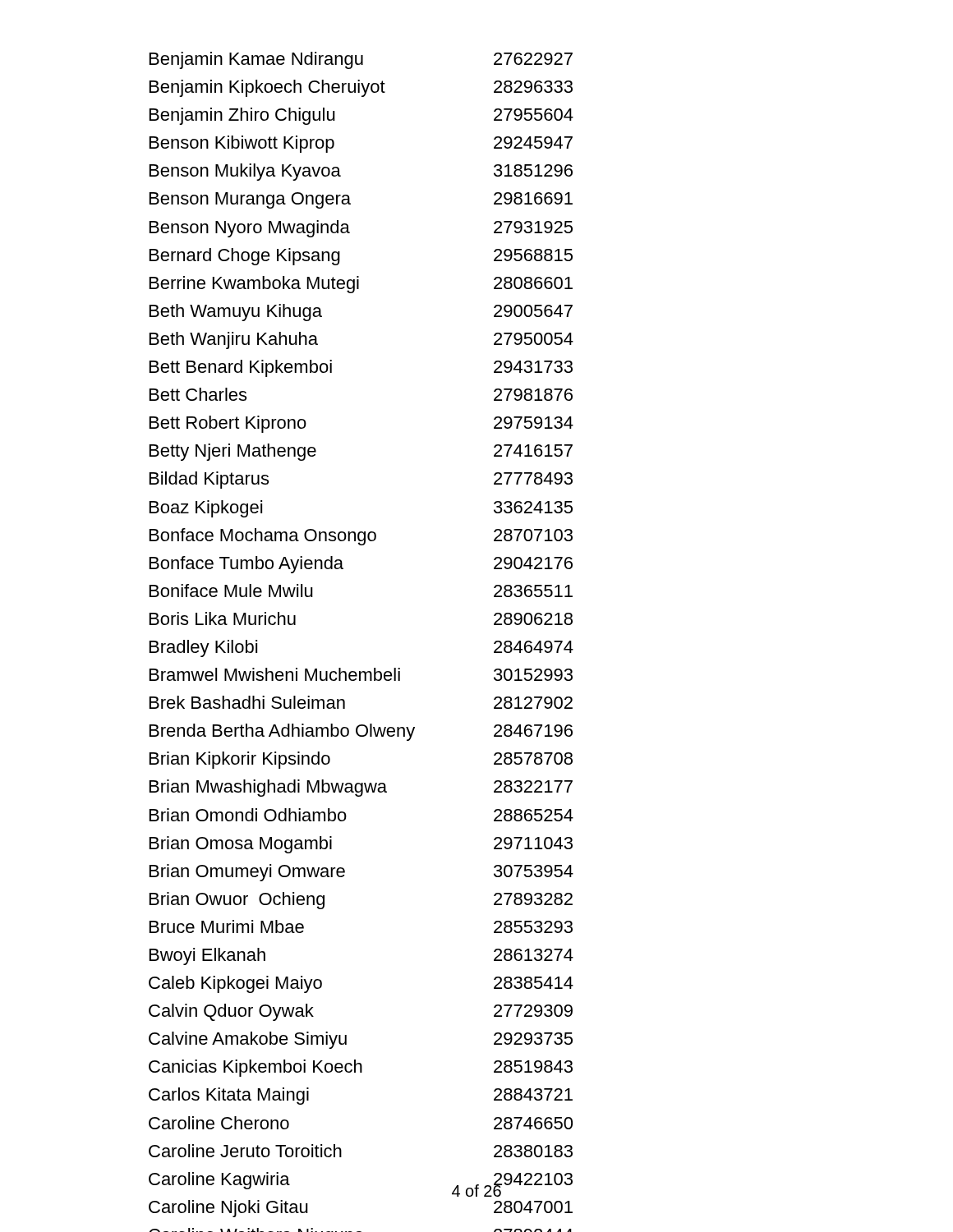Viewport: 953px width, 1232px height.
Task: Locate the region starting "Brek Bashadhi Suleiman 28127902"
Action: pyautogui.click(x=242, y=703)
